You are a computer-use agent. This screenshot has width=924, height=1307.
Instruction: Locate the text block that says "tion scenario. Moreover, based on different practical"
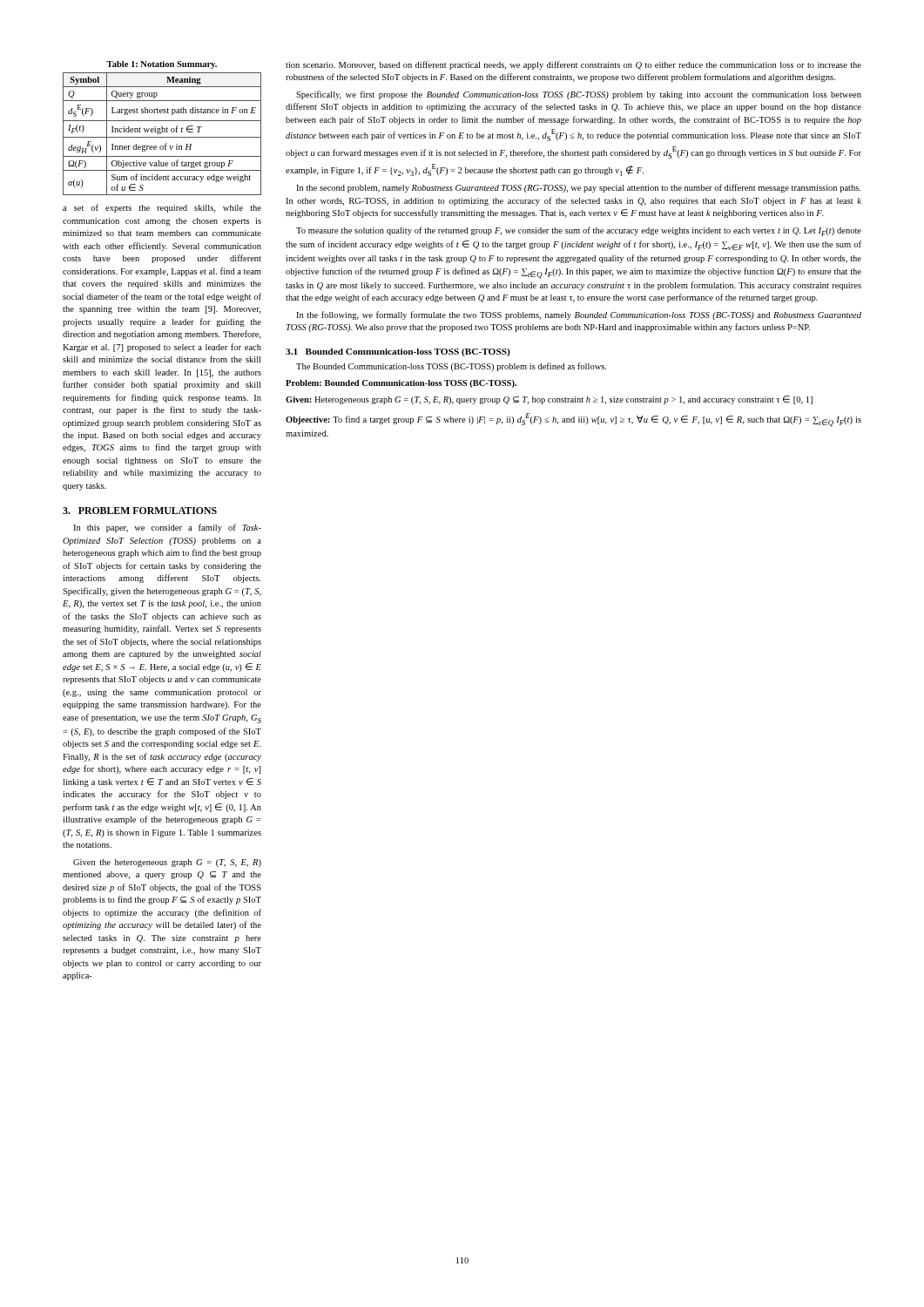(x=573, y=197)
